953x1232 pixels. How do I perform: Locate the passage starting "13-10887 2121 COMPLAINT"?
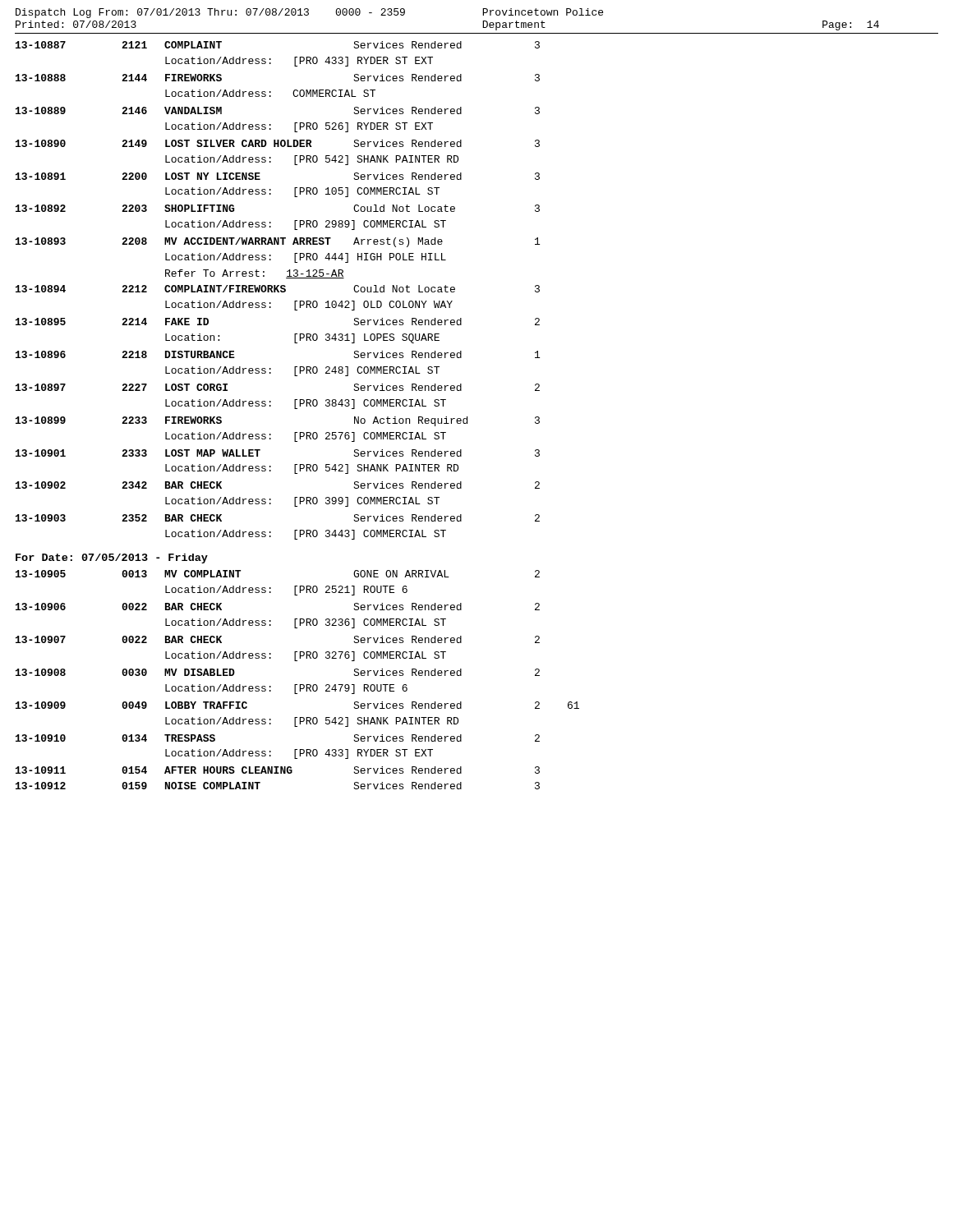click(37, 45)
